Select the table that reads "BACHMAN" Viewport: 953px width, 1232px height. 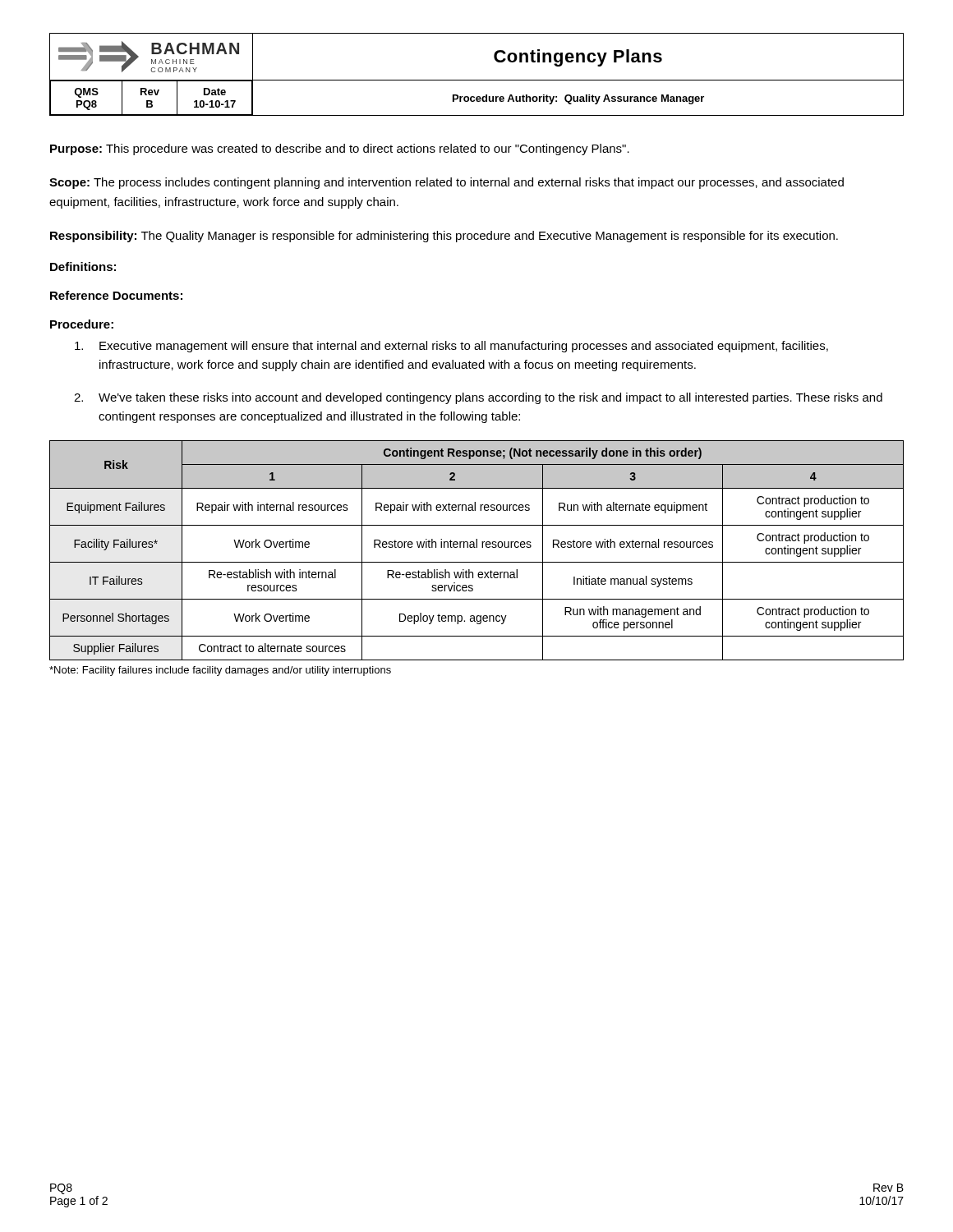tap(476, 74)
